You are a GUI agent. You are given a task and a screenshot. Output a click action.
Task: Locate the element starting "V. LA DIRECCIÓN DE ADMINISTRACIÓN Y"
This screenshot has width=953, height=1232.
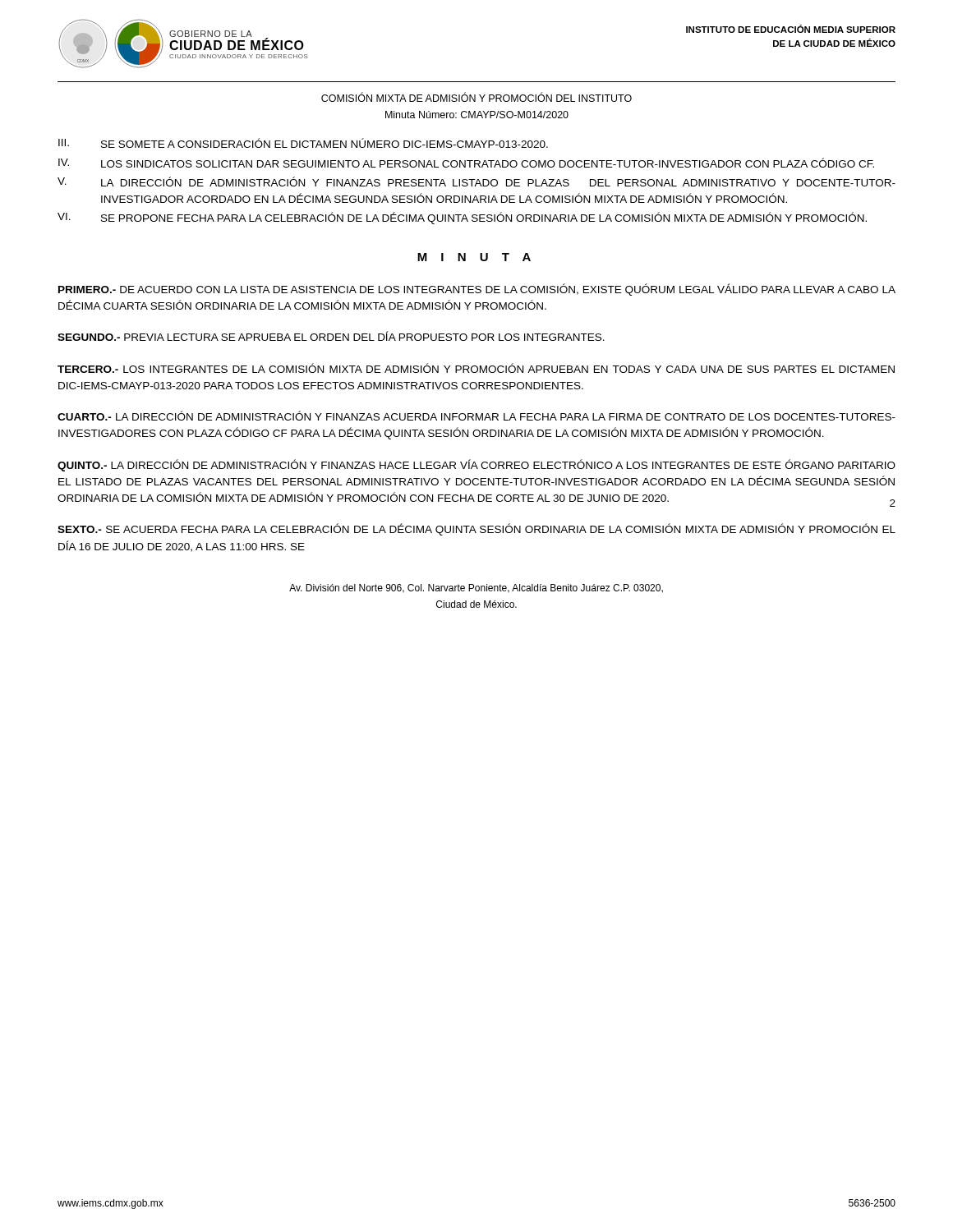(x=476, y=191)
